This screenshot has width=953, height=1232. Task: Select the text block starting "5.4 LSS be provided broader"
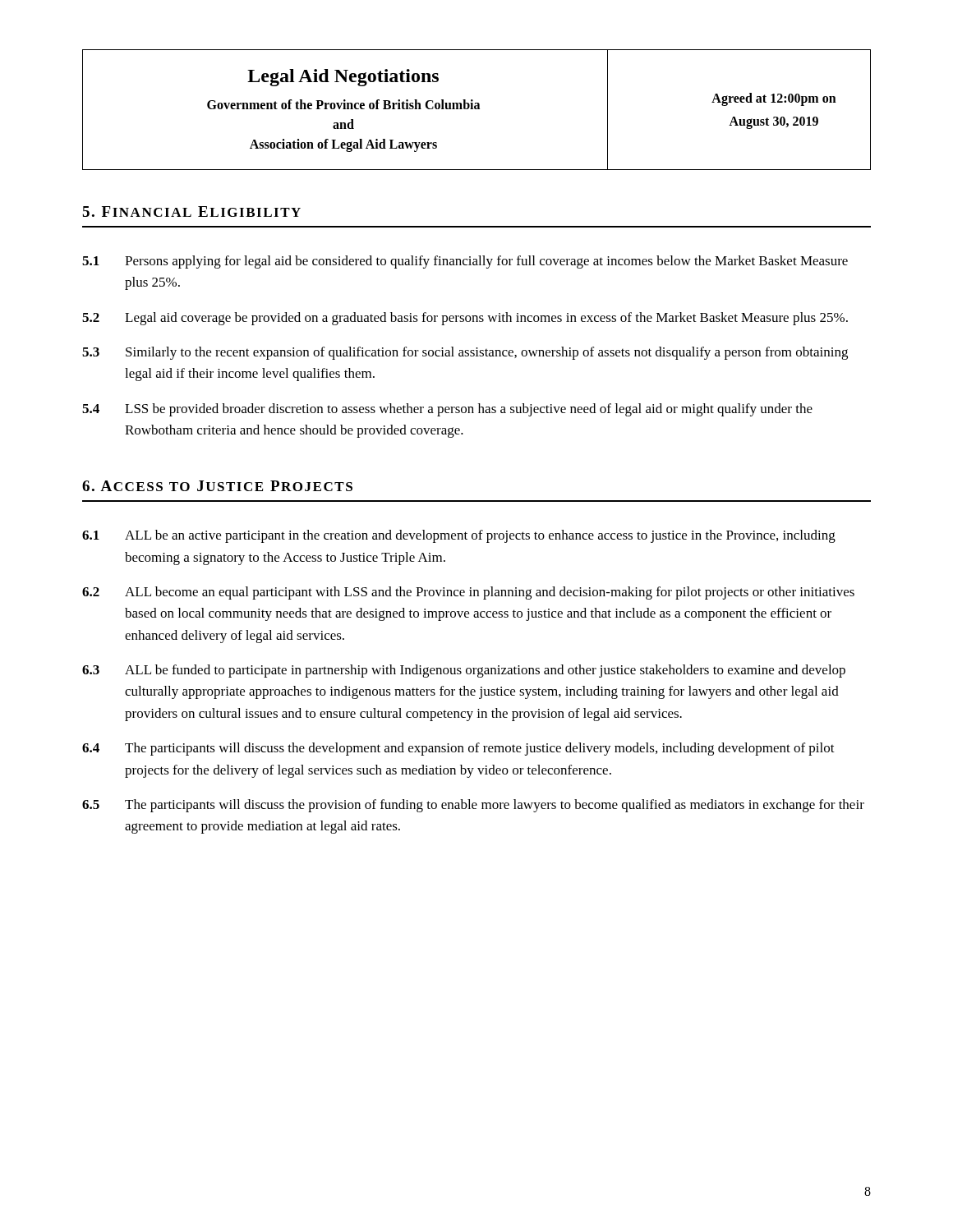476,420
